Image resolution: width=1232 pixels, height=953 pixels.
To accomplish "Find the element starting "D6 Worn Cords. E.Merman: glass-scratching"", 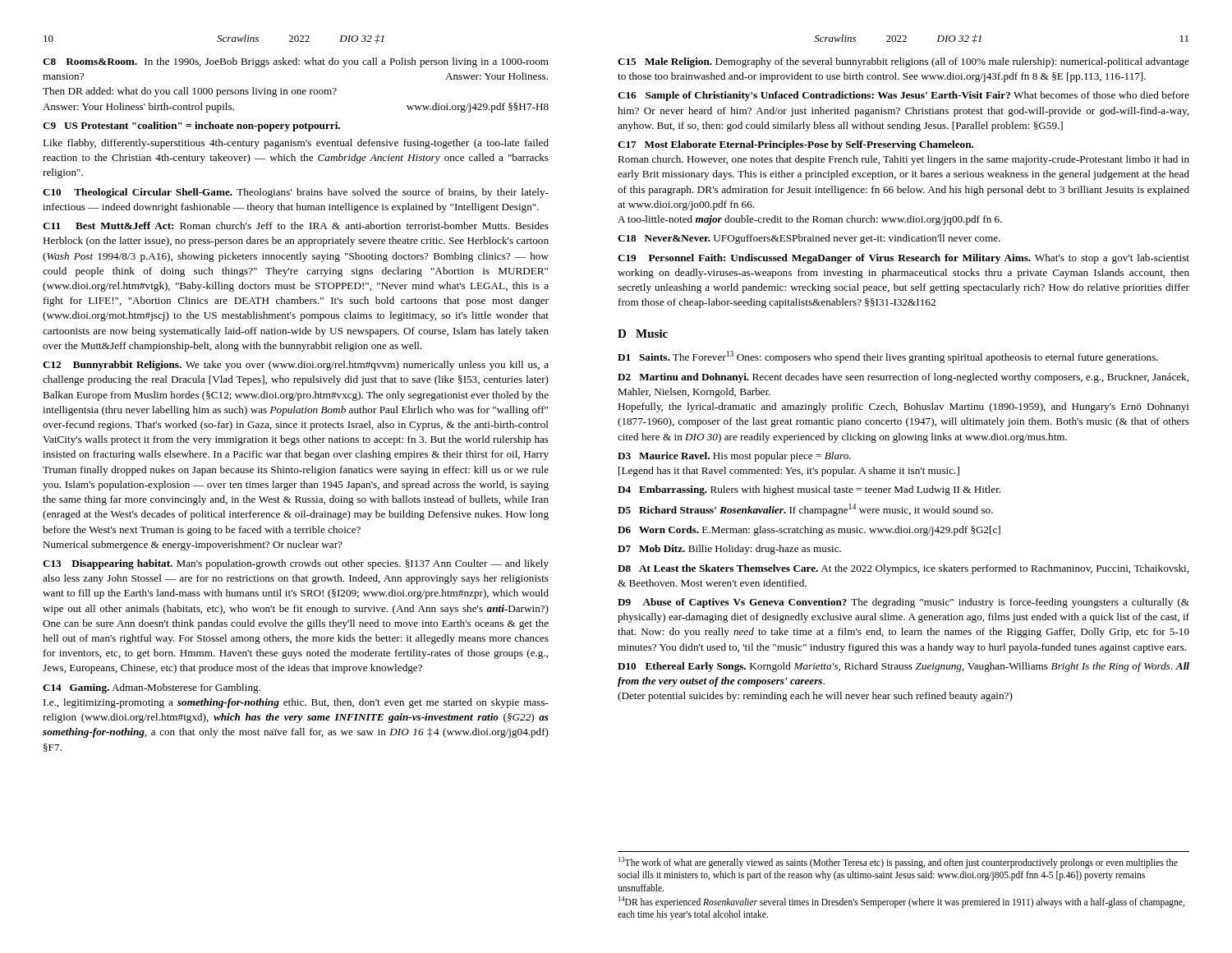I will tap(809, 530).
